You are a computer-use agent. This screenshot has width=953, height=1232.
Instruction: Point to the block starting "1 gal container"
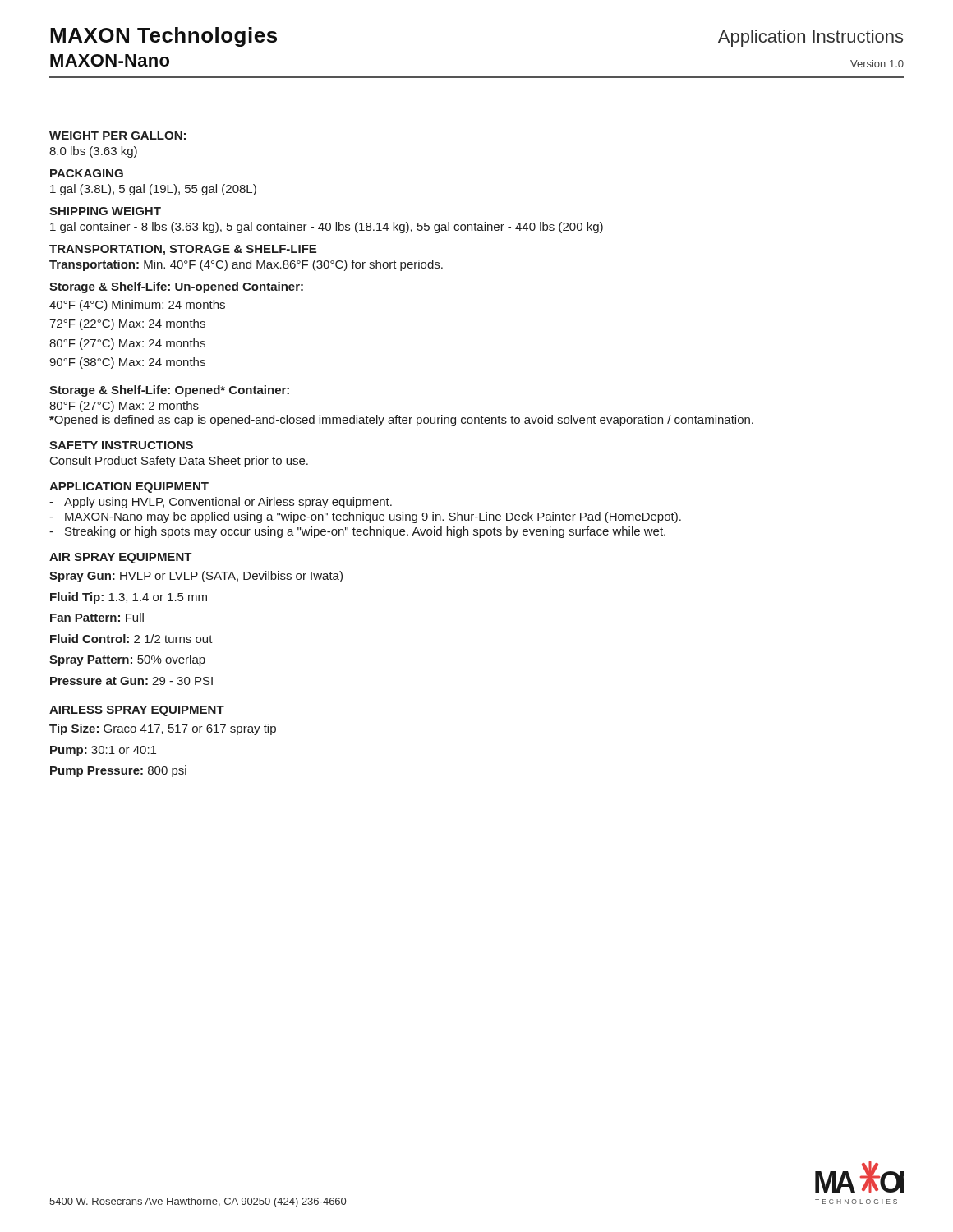point(326,226)
